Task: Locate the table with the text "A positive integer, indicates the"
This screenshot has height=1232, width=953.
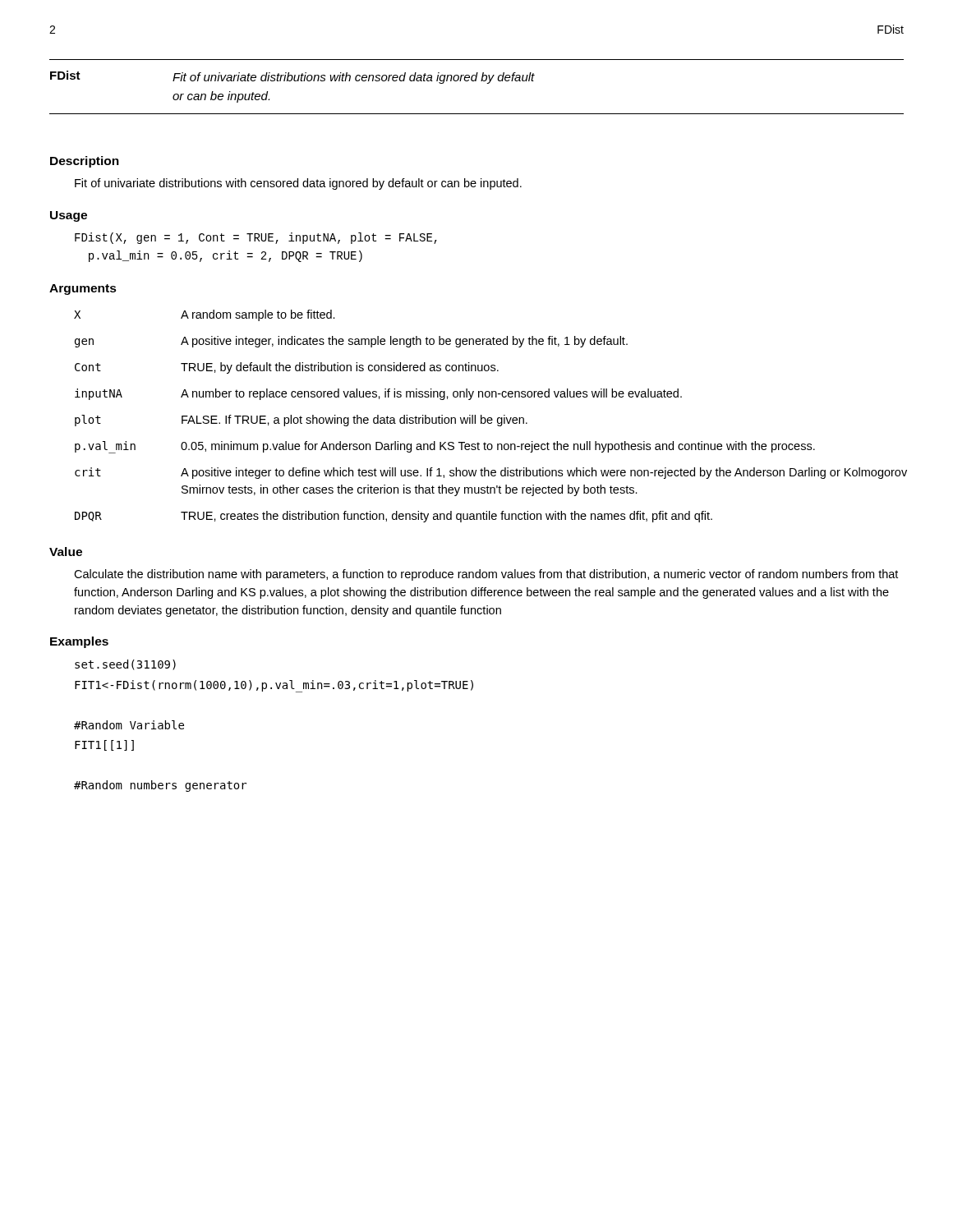Action: point(476,416)
